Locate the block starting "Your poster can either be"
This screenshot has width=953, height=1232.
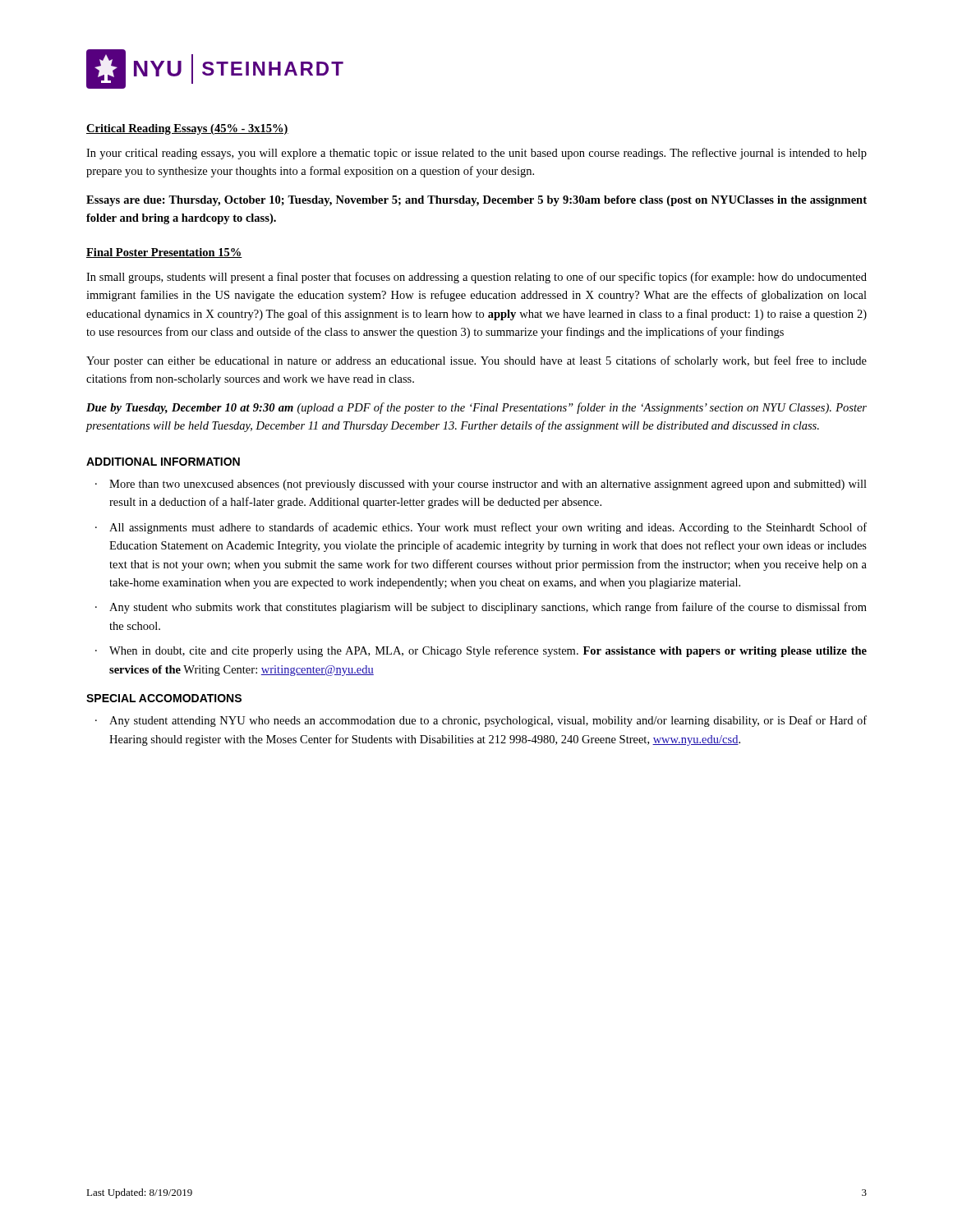[476, 370]
